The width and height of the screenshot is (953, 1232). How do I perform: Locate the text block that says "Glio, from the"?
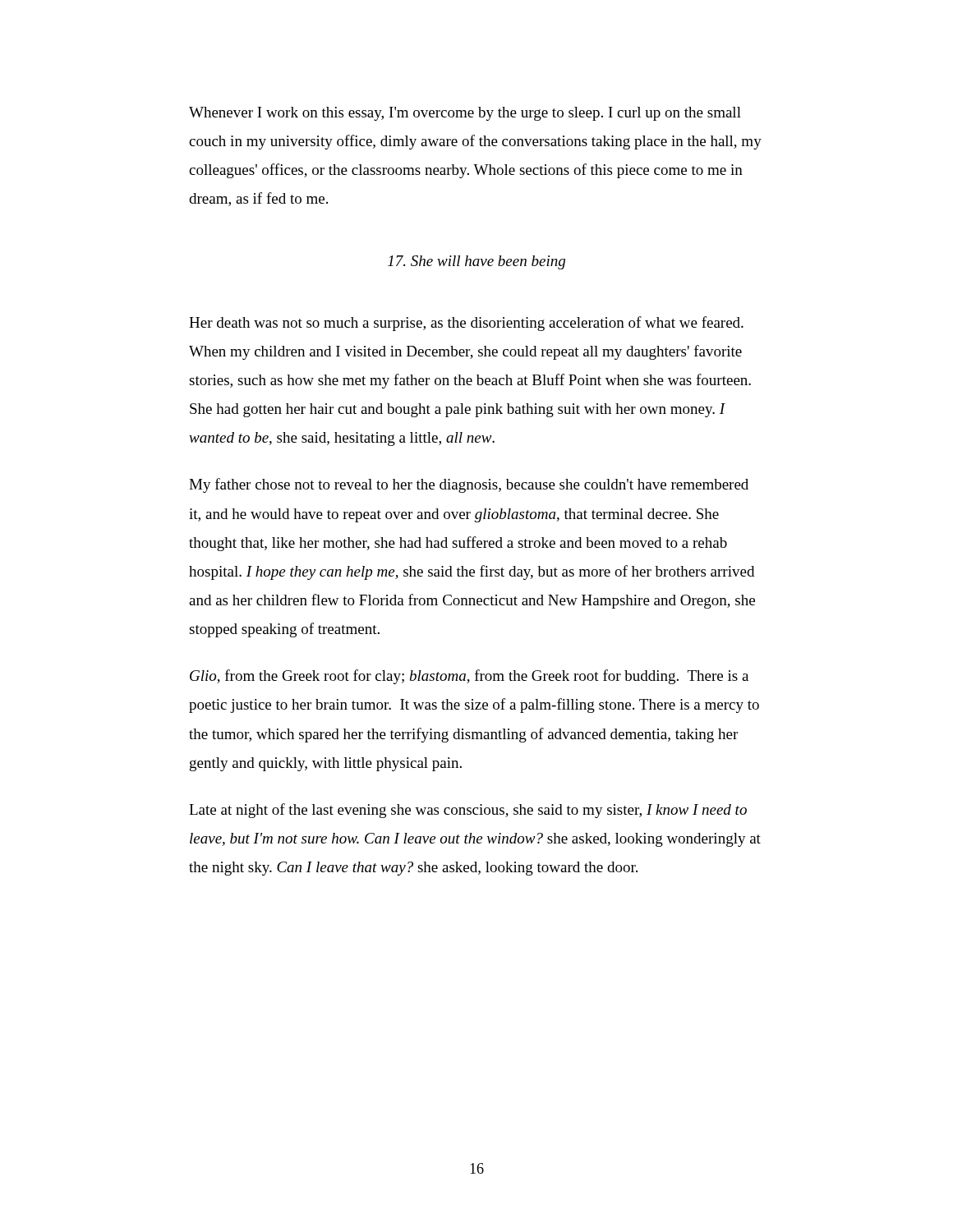pos(476,719)
